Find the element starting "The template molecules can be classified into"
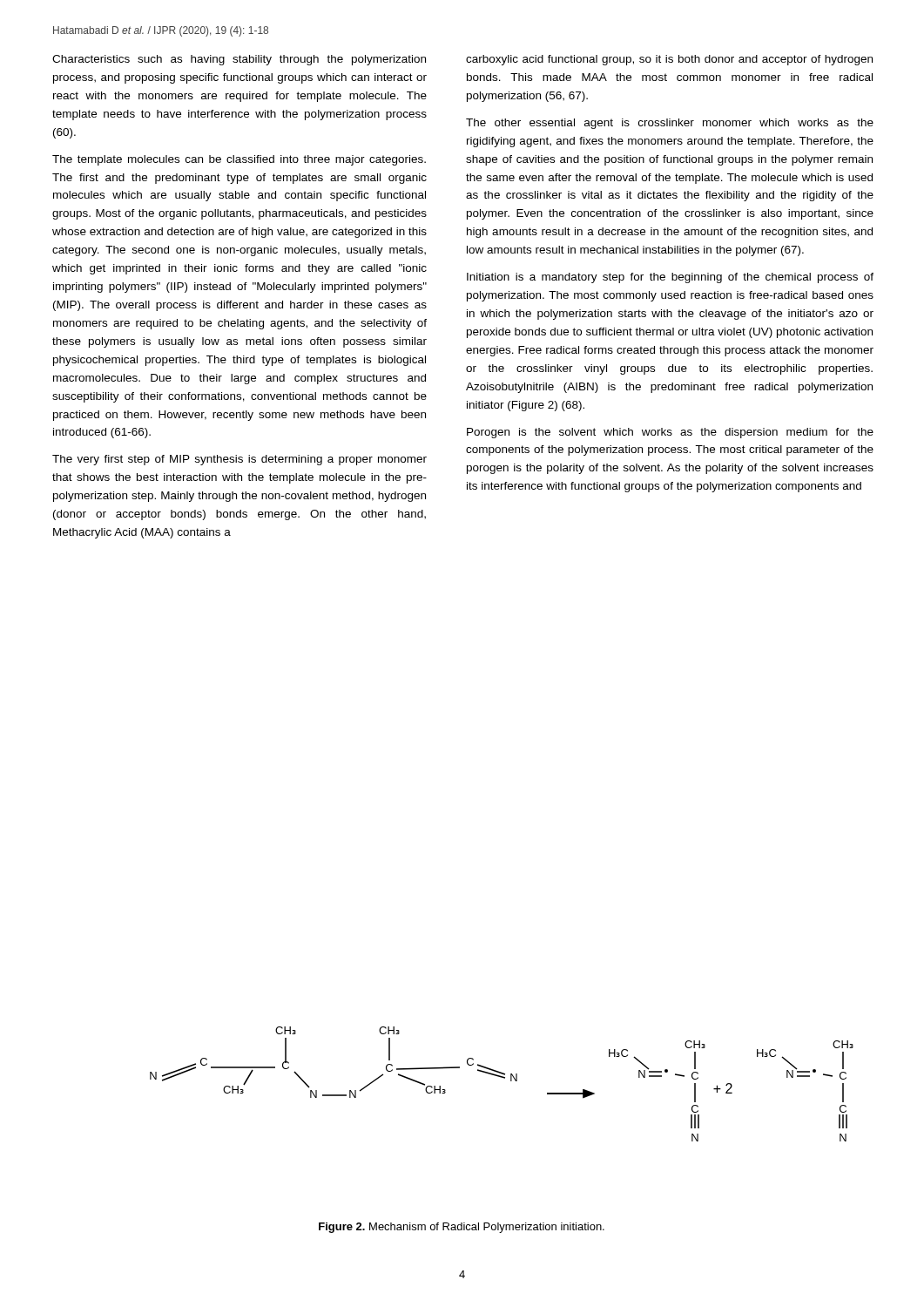 240,295
